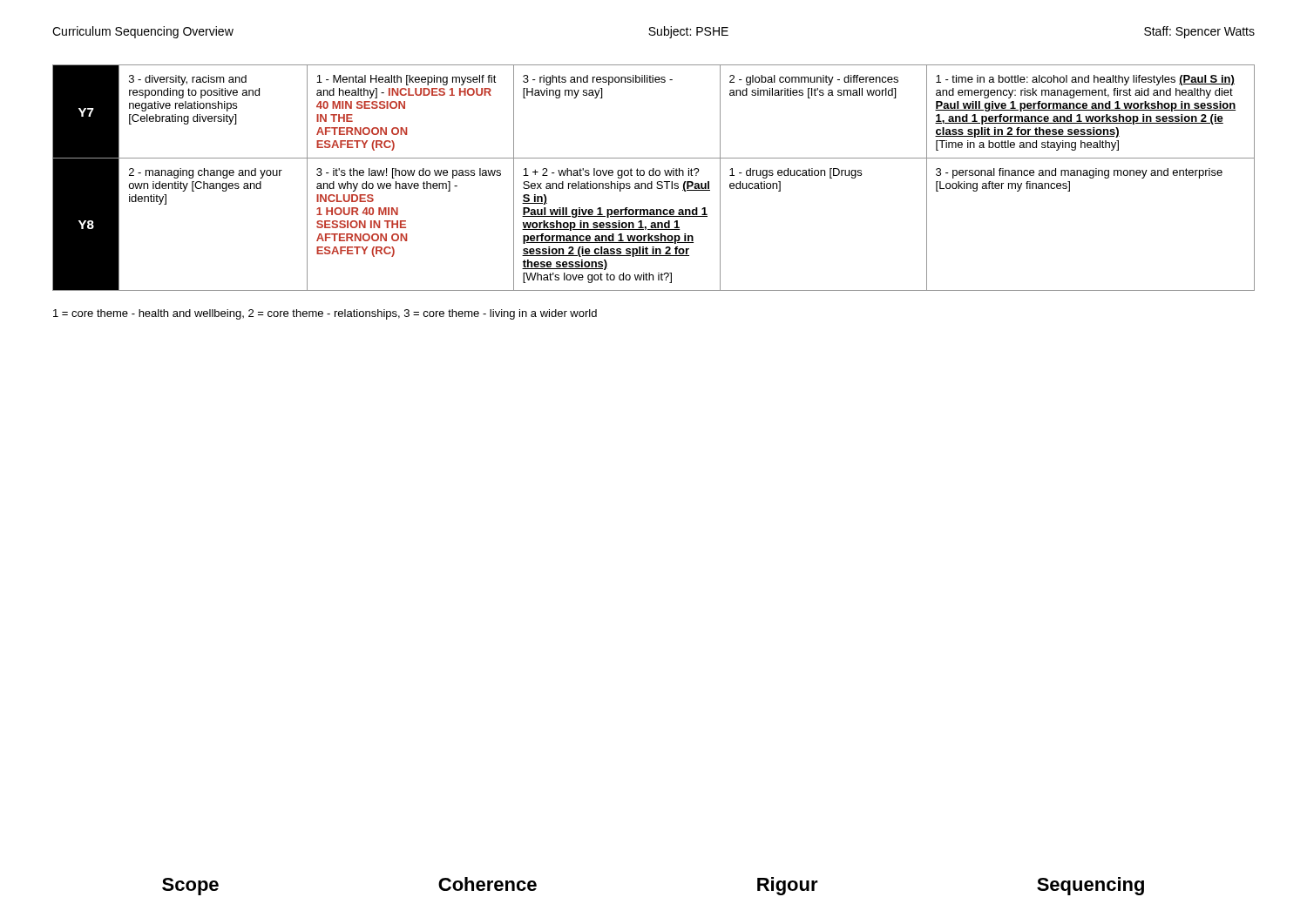Image resolution: width=1307 pixels, height=924 pixels.
Task: Find the footnote
Action: pyautogui.click(x=325, y=313)
